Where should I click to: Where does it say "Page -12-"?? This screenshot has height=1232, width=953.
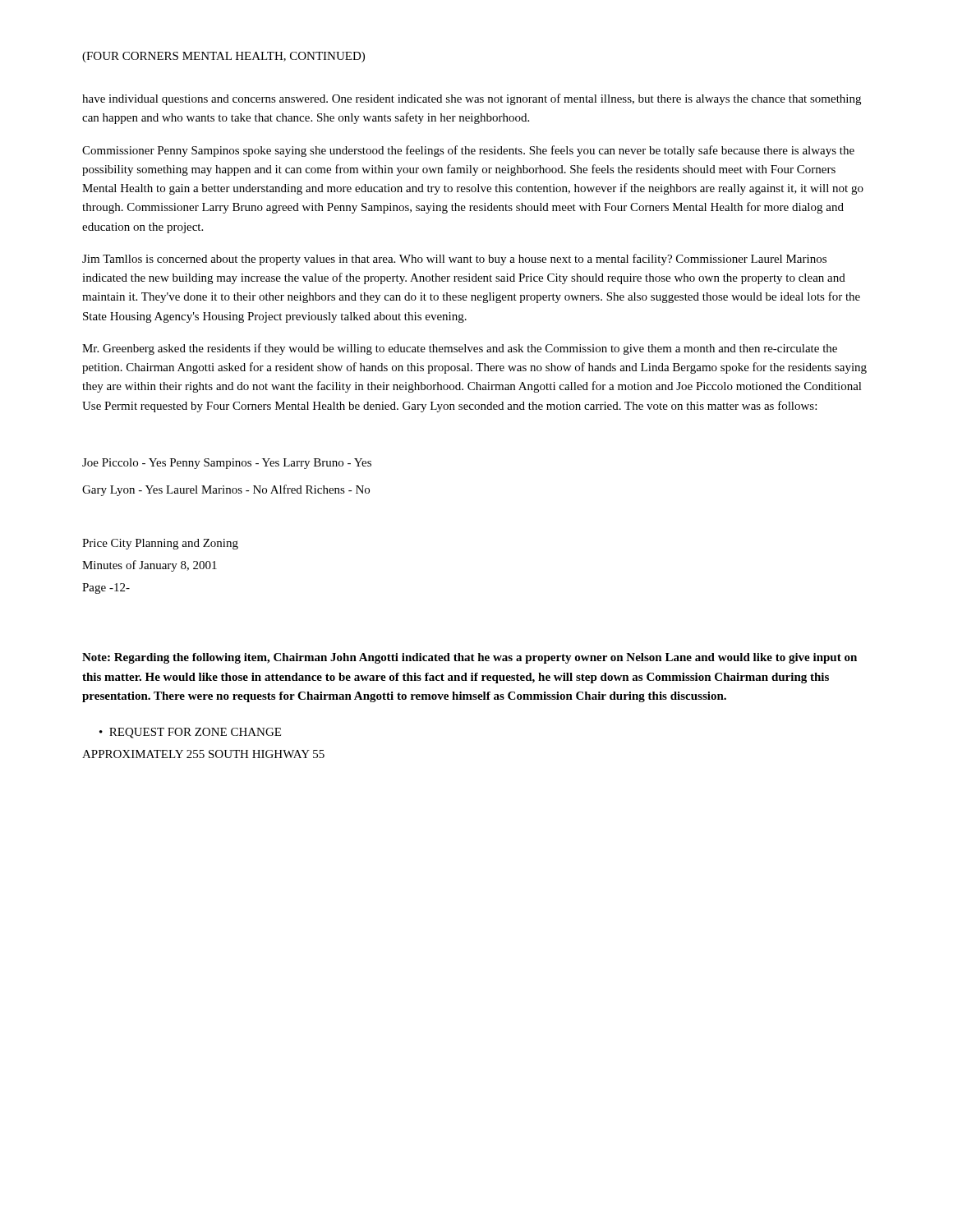[106, 587]
